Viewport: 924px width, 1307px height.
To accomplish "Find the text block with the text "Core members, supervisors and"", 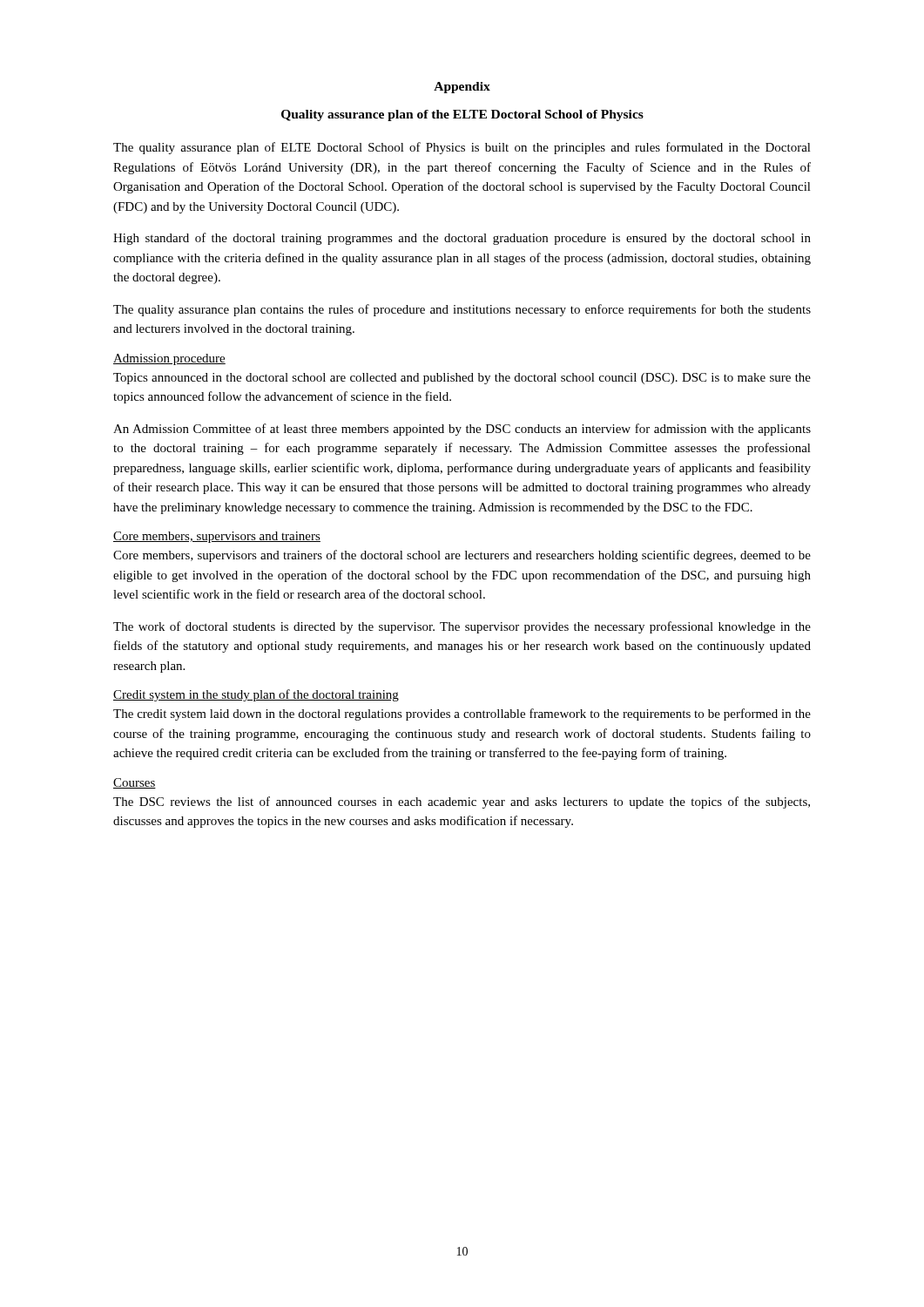I will 462,575.
